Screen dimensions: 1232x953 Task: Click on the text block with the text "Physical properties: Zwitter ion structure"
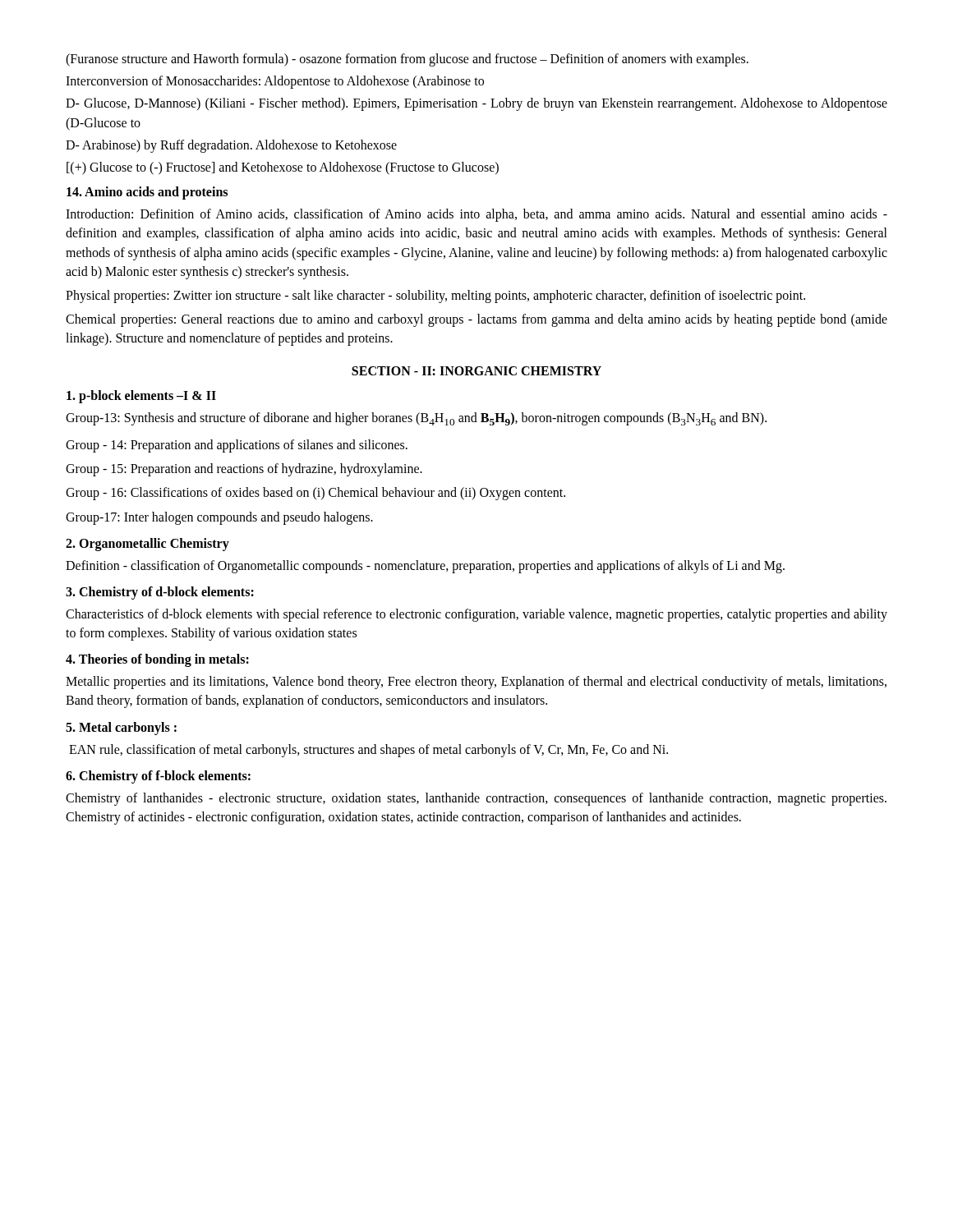436,295
